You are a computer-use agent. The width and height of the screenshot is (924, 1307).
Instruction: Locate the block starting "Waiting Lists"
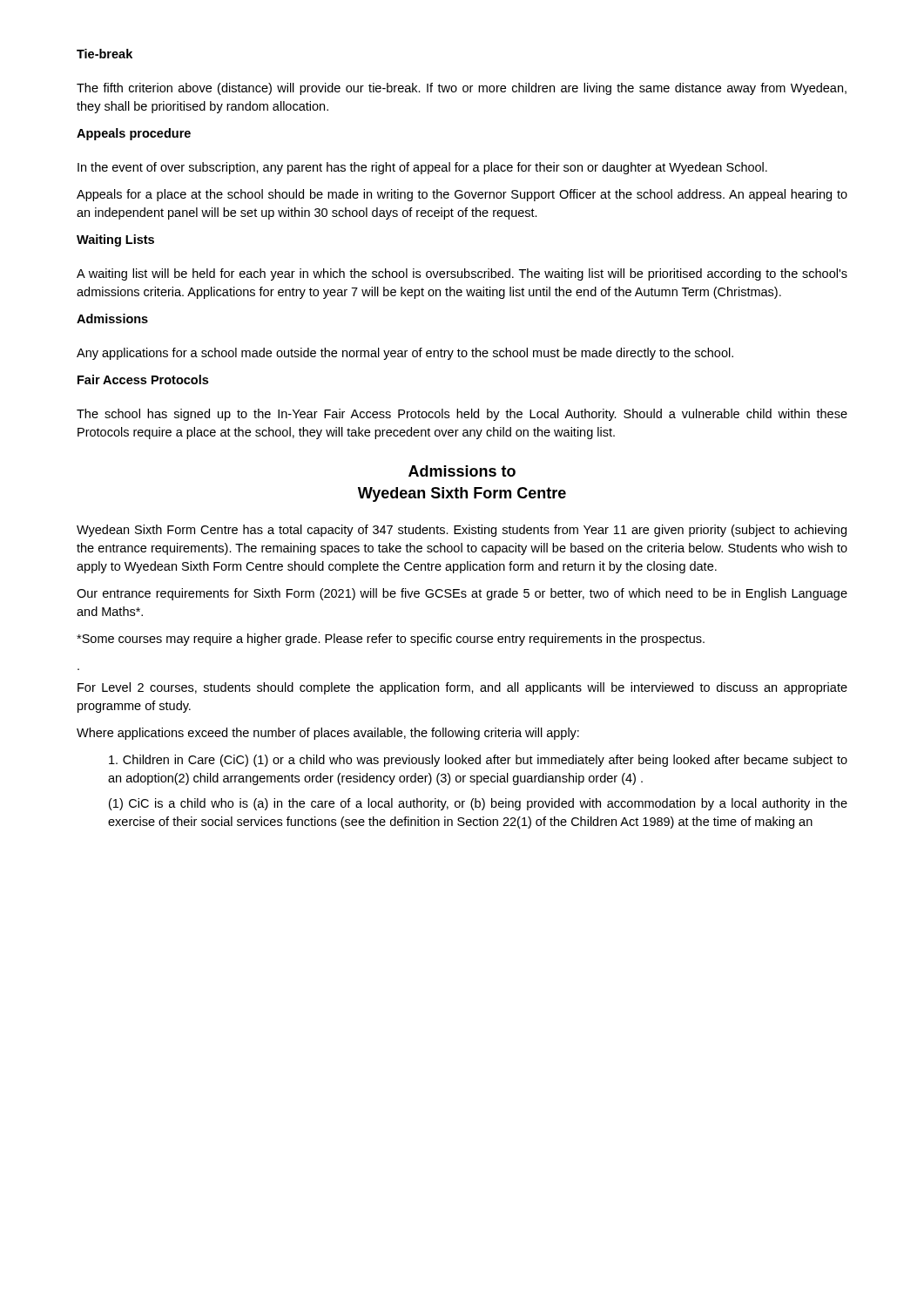click(115, 240)
